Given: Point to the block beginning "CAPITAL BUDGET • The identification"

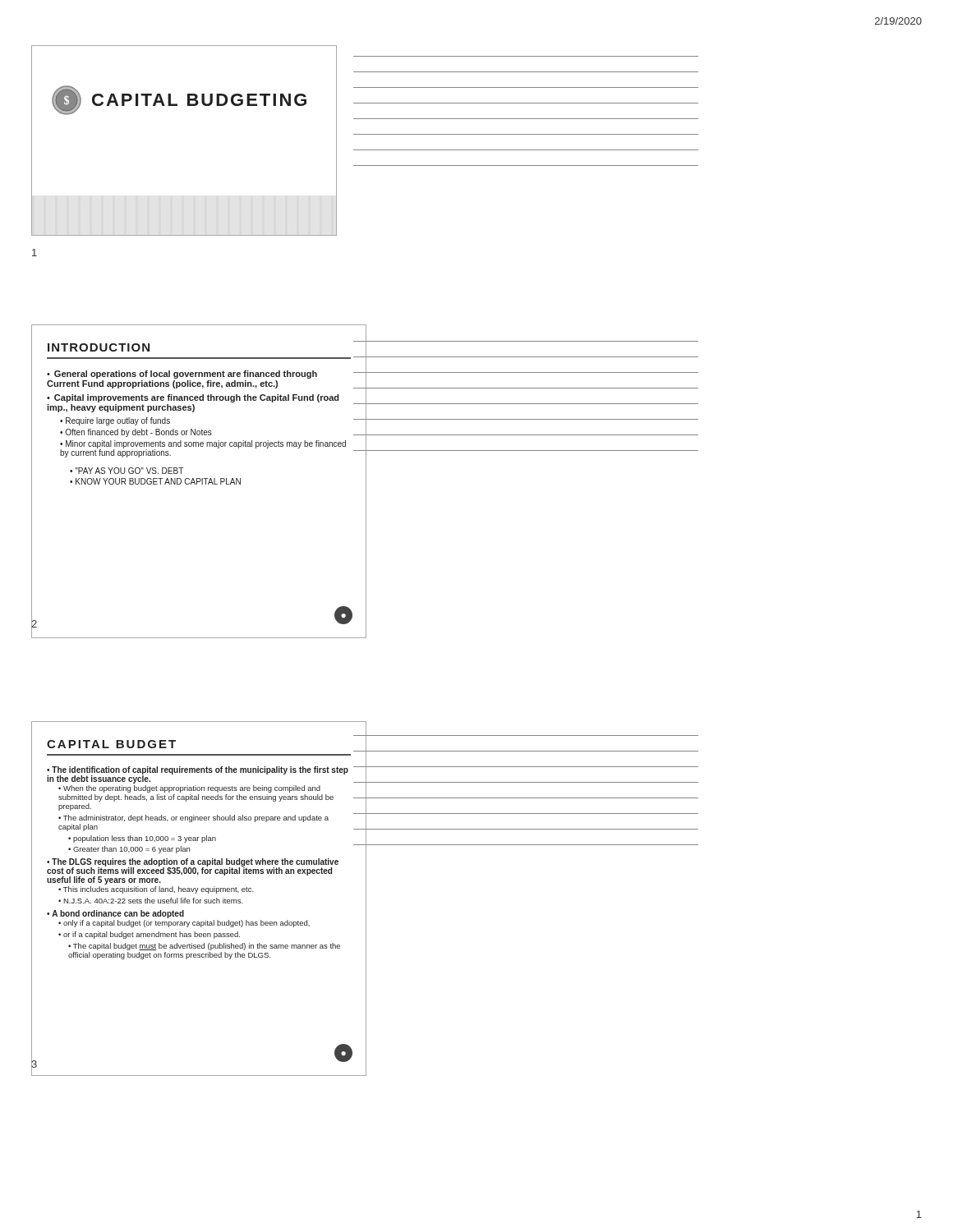Looking at the screenshot, I should click(x=200, y=899).
